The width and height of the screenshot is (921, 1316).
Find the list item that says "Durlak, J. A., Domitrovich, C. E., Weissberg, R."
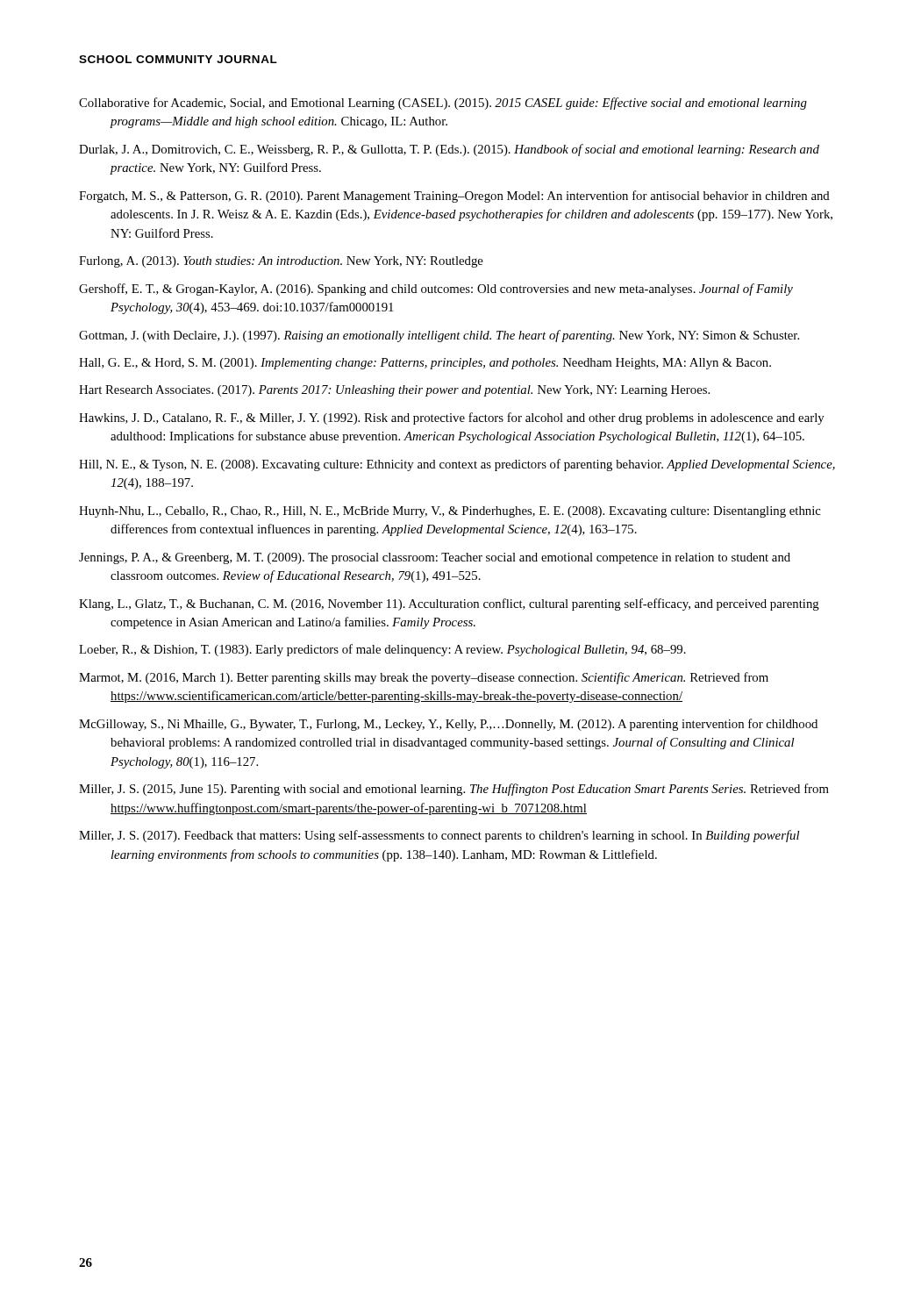[449, 158]
